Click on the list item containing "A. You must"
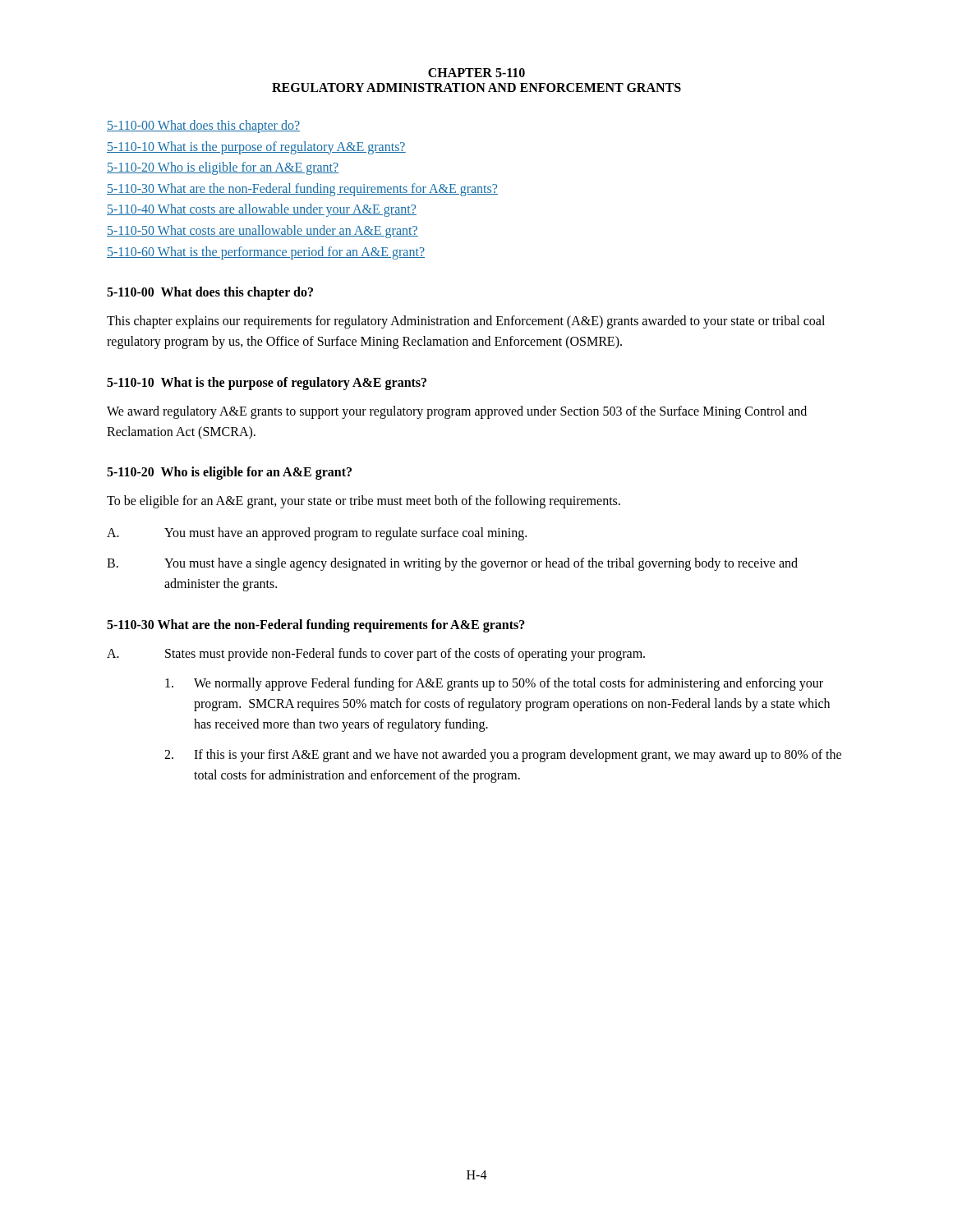The width and height of the screenshot is (953, 1232). coord(476,534)
